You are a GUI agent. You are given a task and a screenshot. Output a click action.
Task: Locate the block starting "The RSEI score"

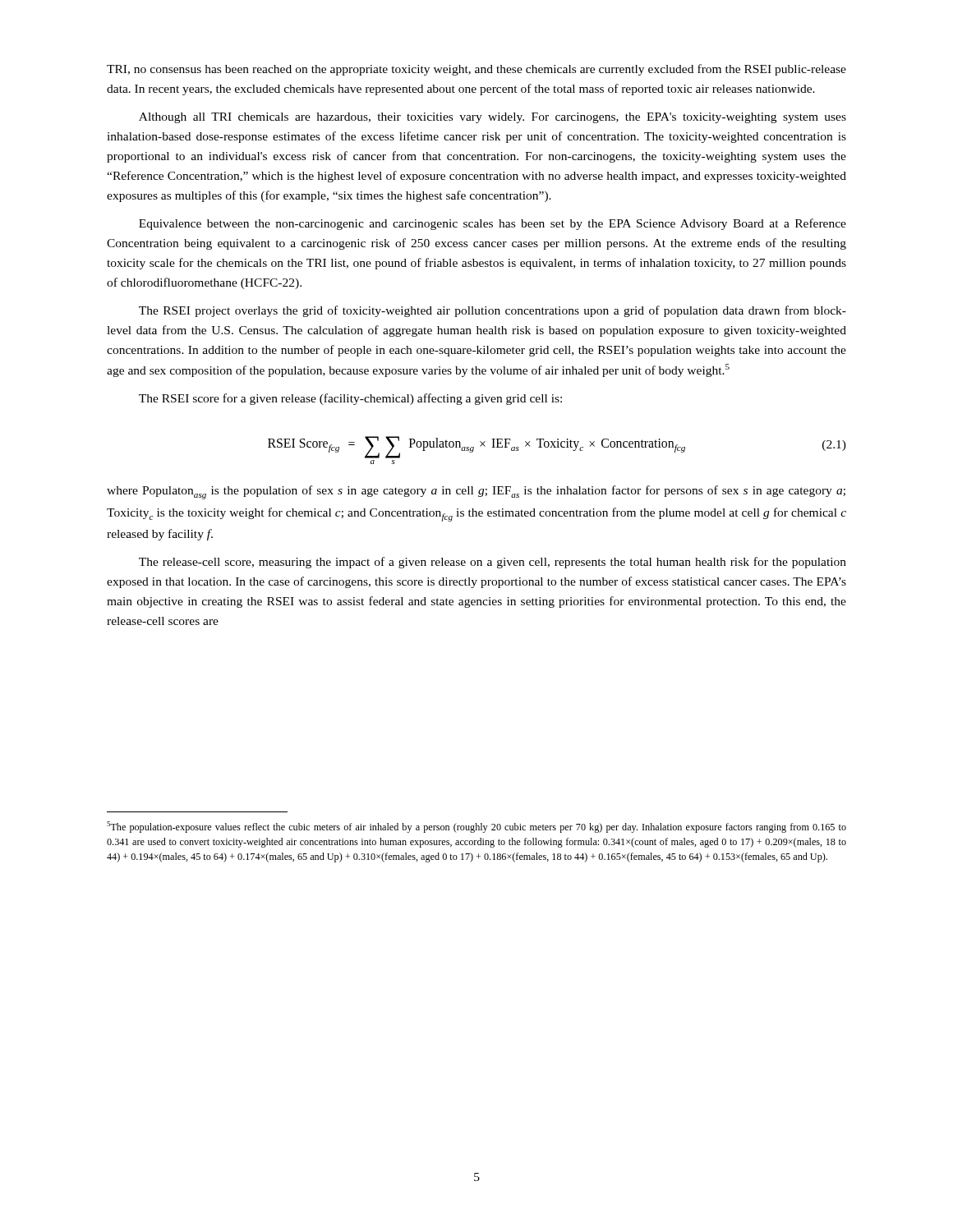click(x=476, y=399)
